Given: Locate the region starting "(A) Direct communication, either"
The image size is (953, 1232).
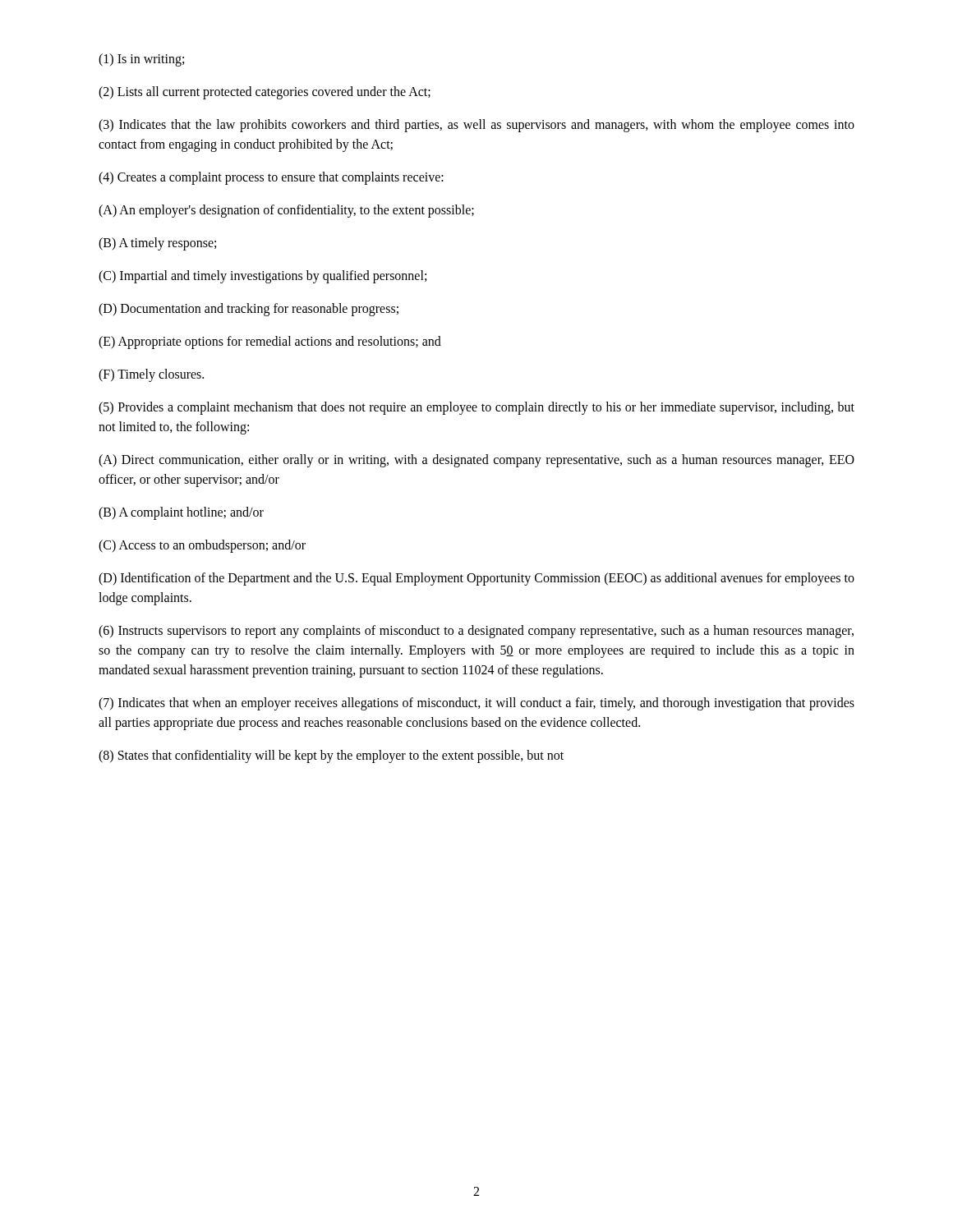Looking at the screenshot, I should [x=476, y=469].
